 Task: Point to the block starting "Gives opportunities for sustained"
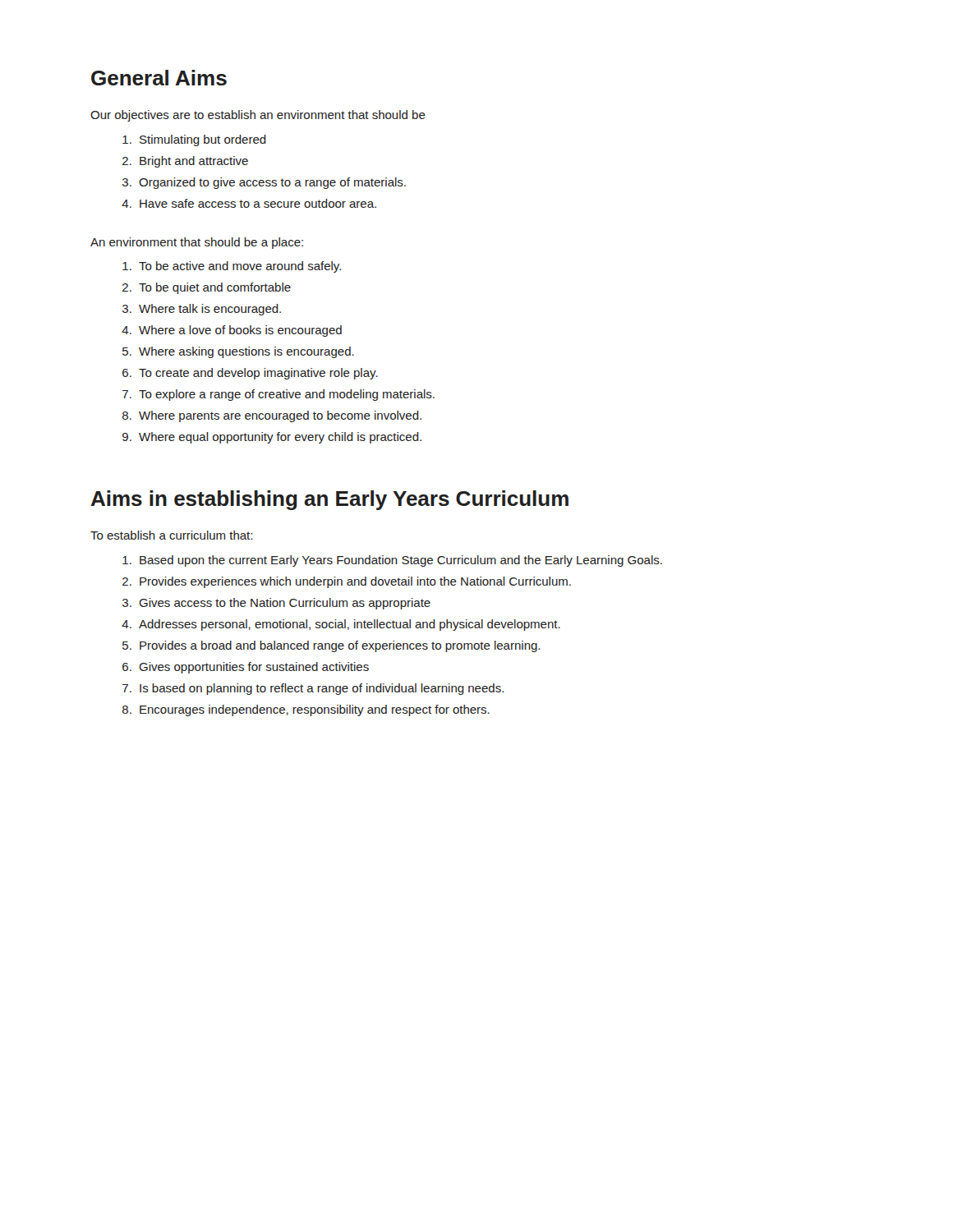[x=254, y=666]
